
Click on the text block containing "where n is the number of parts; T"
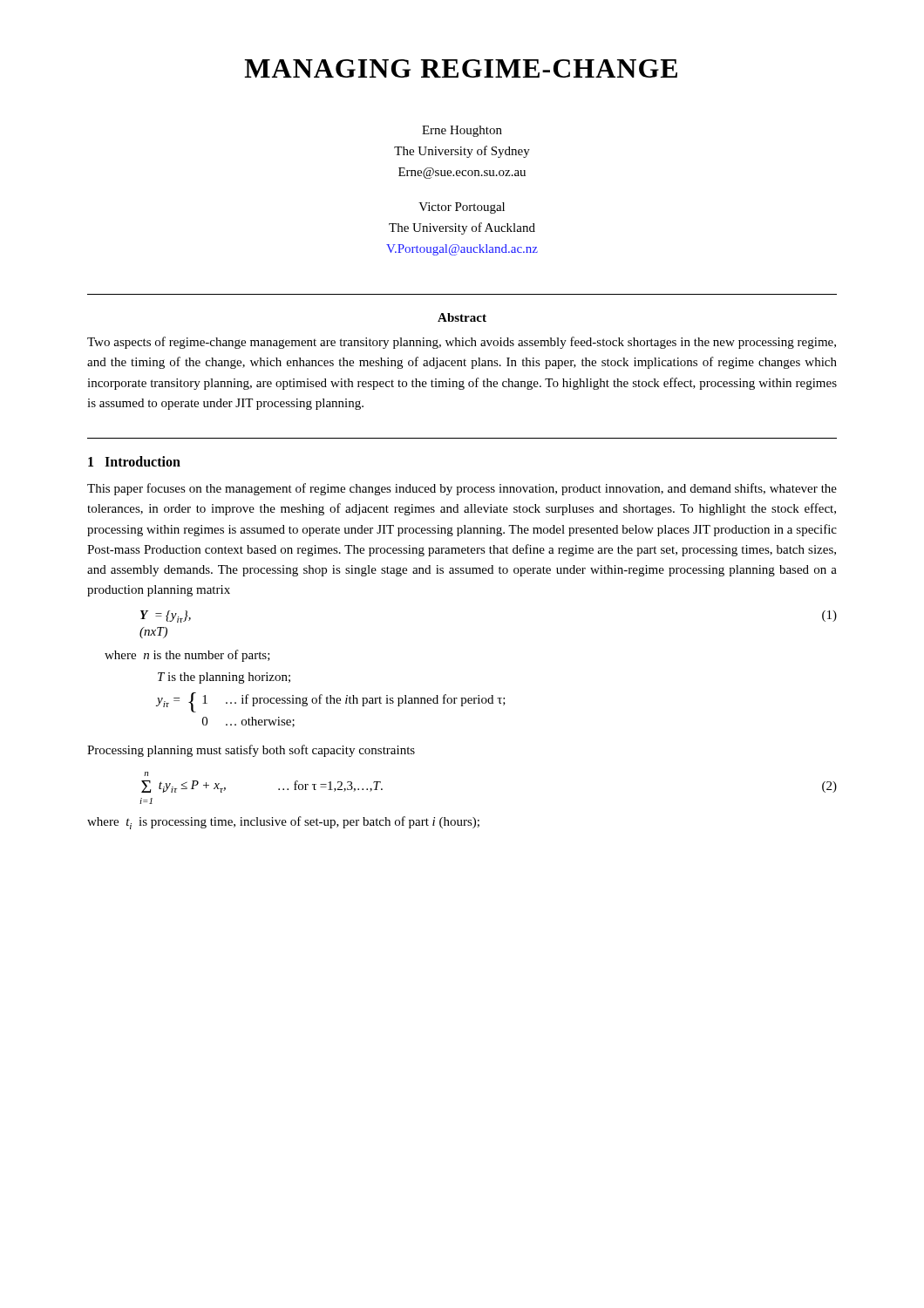[305, 690]
